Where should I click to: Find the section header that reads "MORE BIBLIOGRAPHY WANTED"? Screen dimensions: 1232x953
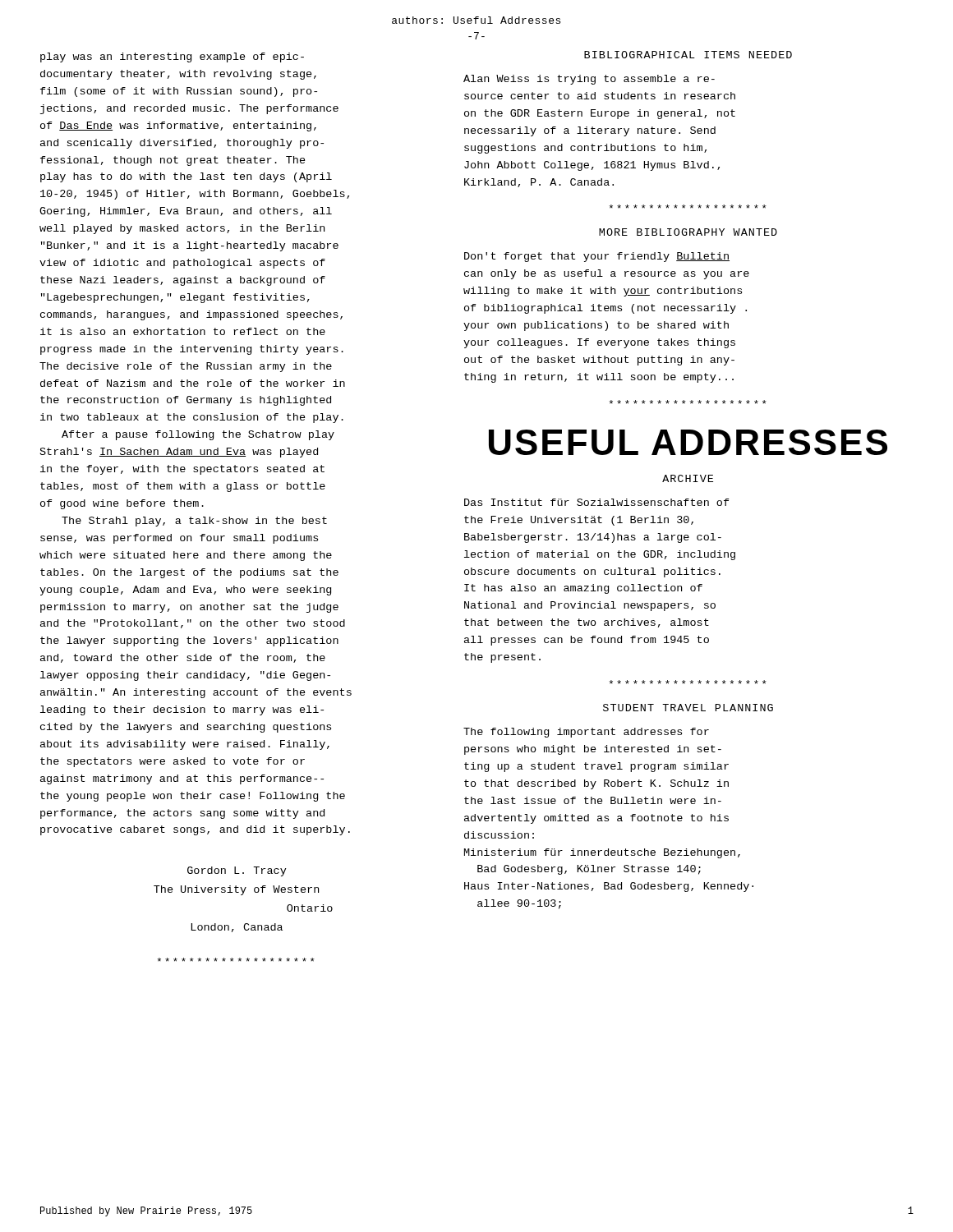[688, 233]
